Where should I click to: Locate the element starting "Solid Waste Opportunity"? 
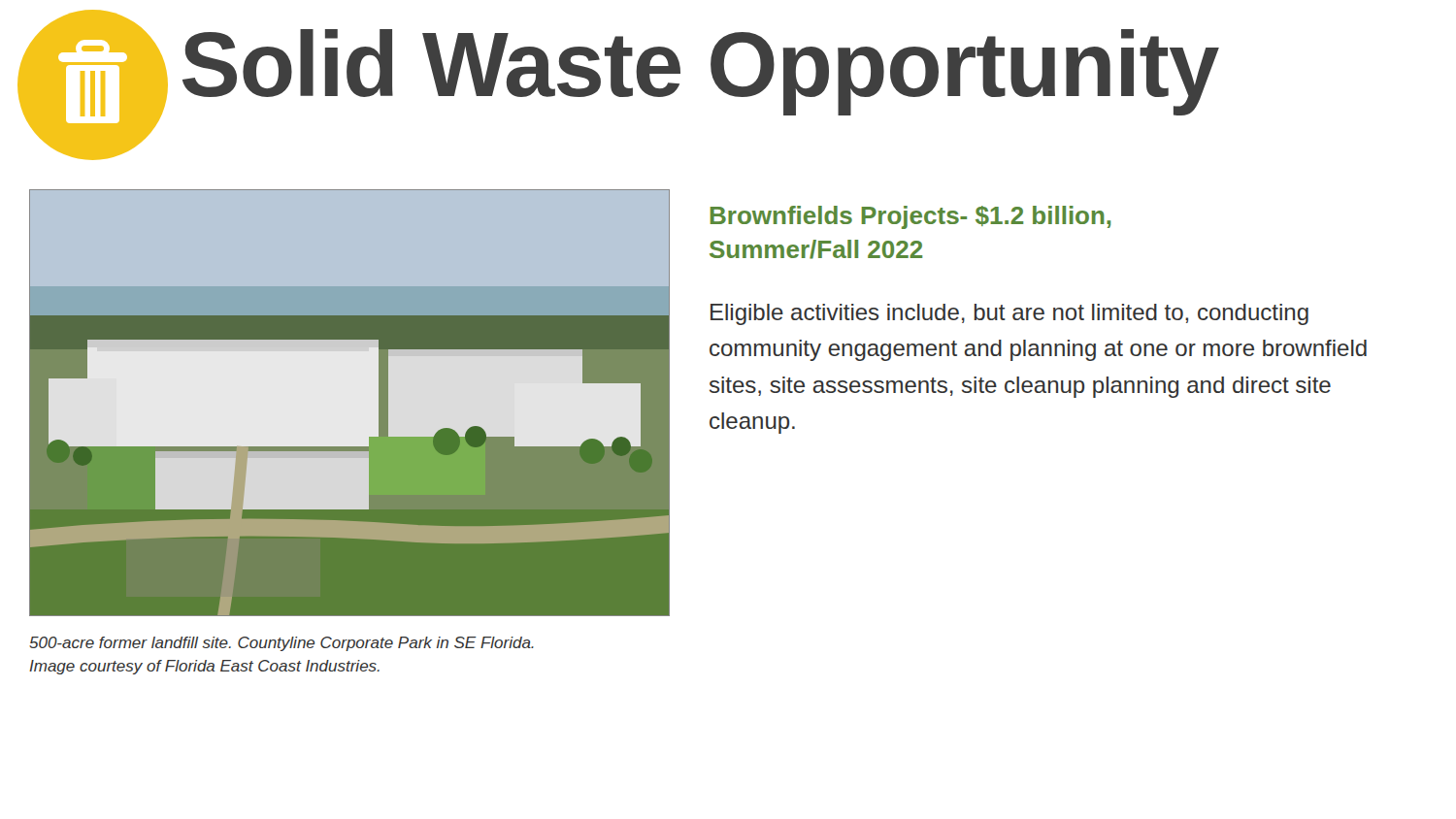click(699, 65)
